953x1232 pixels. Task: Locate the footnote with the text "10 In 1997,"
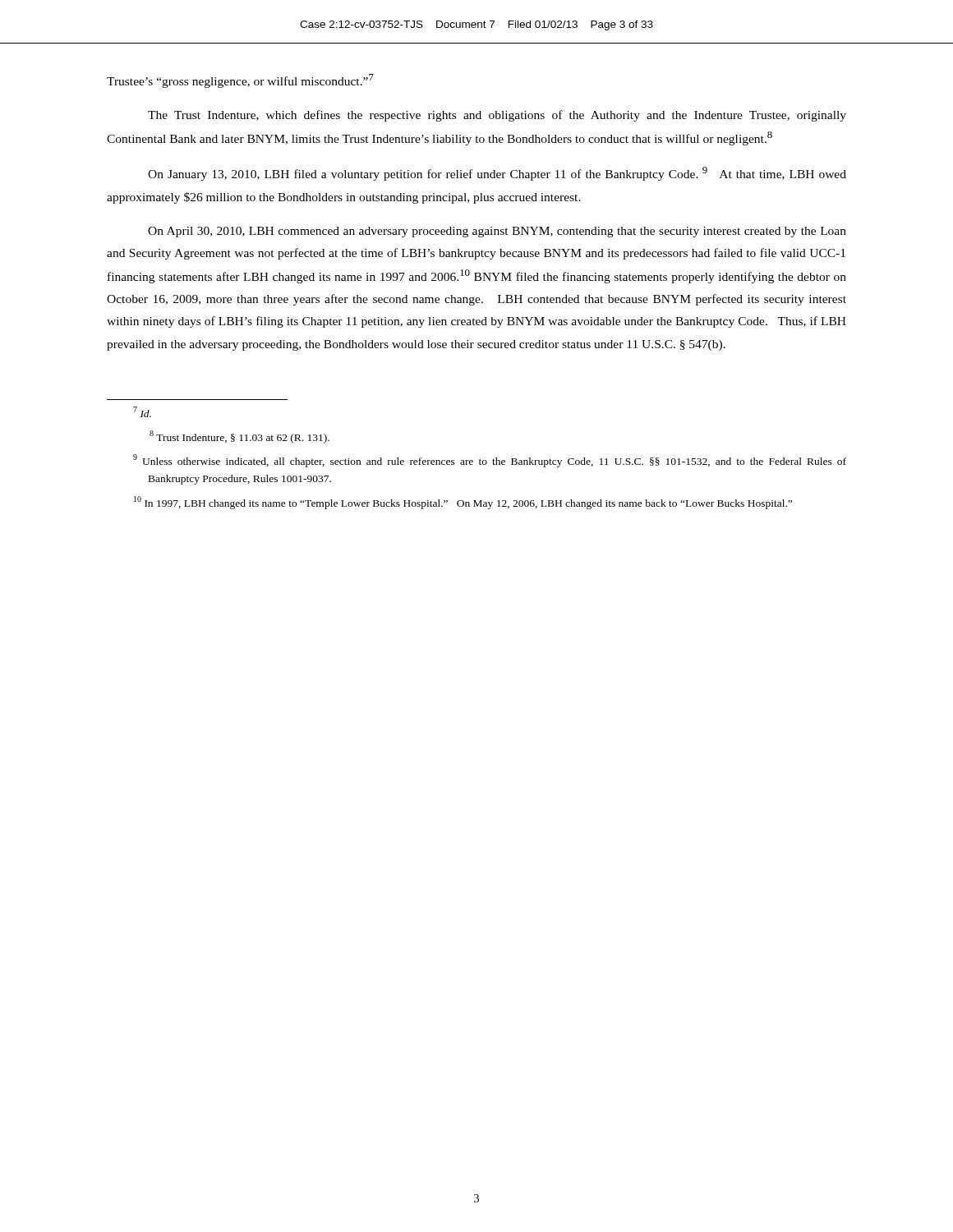coord(463,501)
